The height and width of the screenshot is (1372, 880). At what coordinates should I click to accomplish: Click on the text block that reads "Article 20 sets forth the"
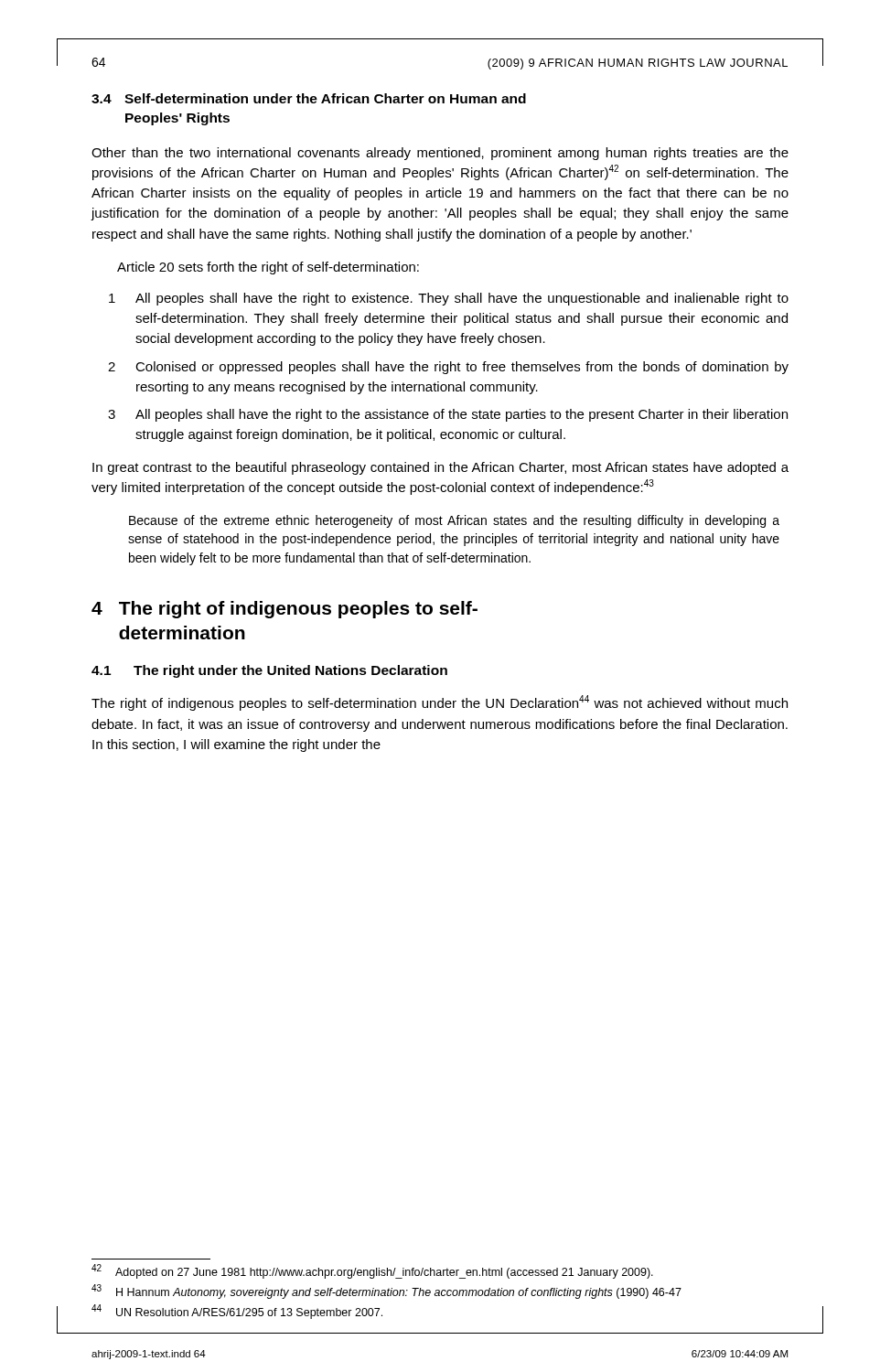[x=268, y=266]
